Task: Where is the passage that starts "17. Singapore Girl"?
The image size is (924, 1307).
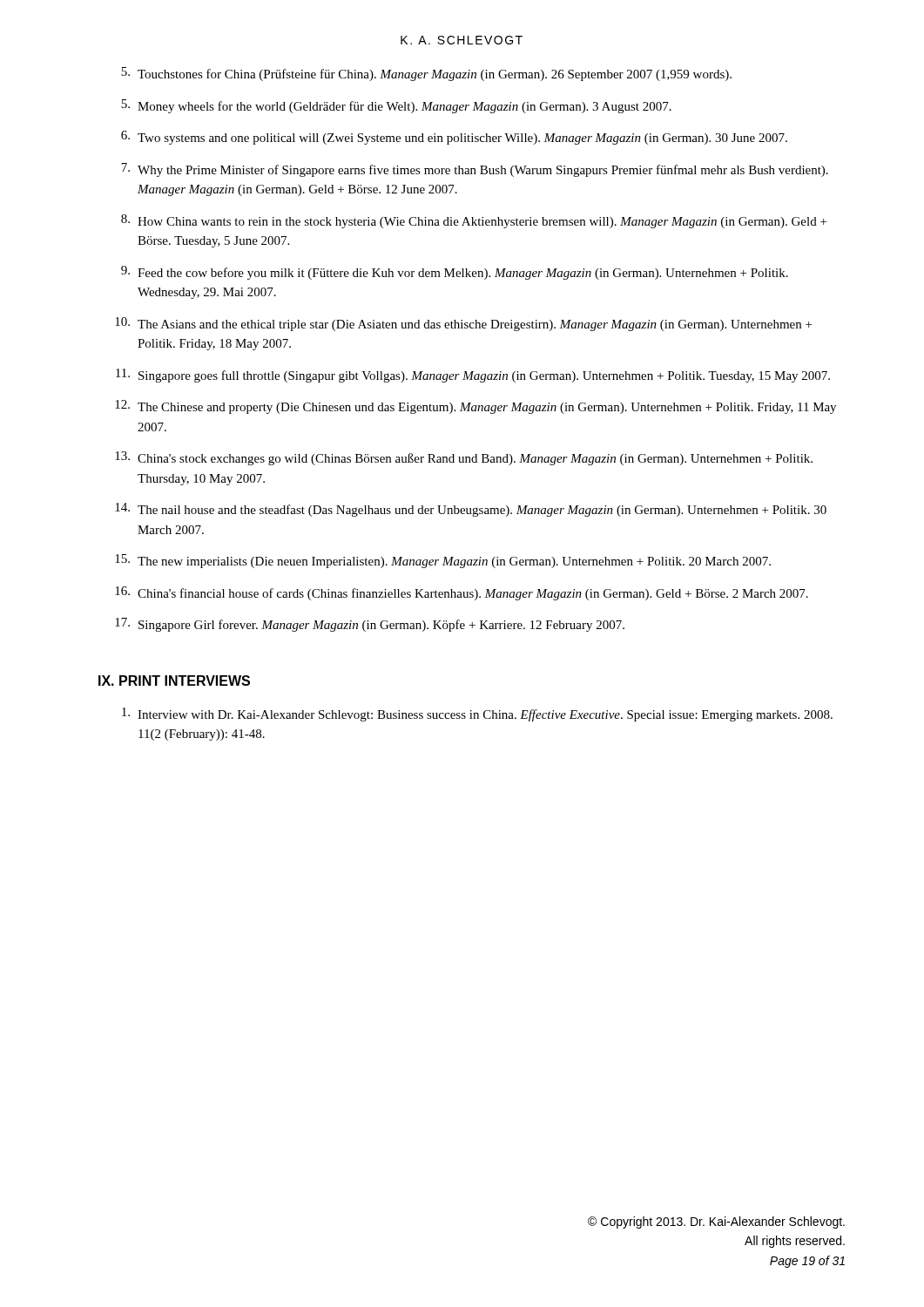Action: 361,625
